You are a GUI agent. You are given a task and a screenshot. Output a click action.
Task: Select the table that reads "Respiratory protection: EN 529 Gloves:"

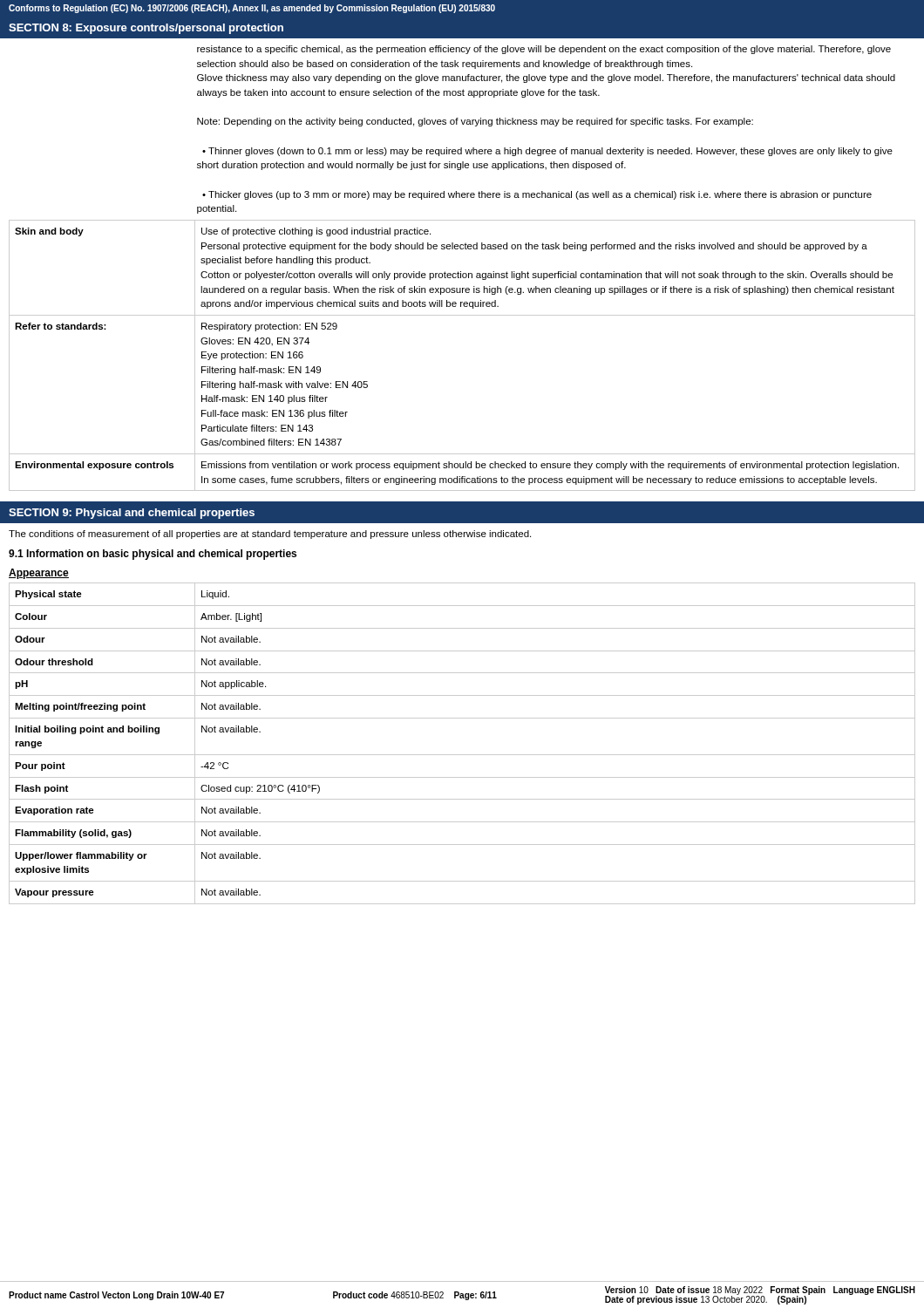point(462,265)
